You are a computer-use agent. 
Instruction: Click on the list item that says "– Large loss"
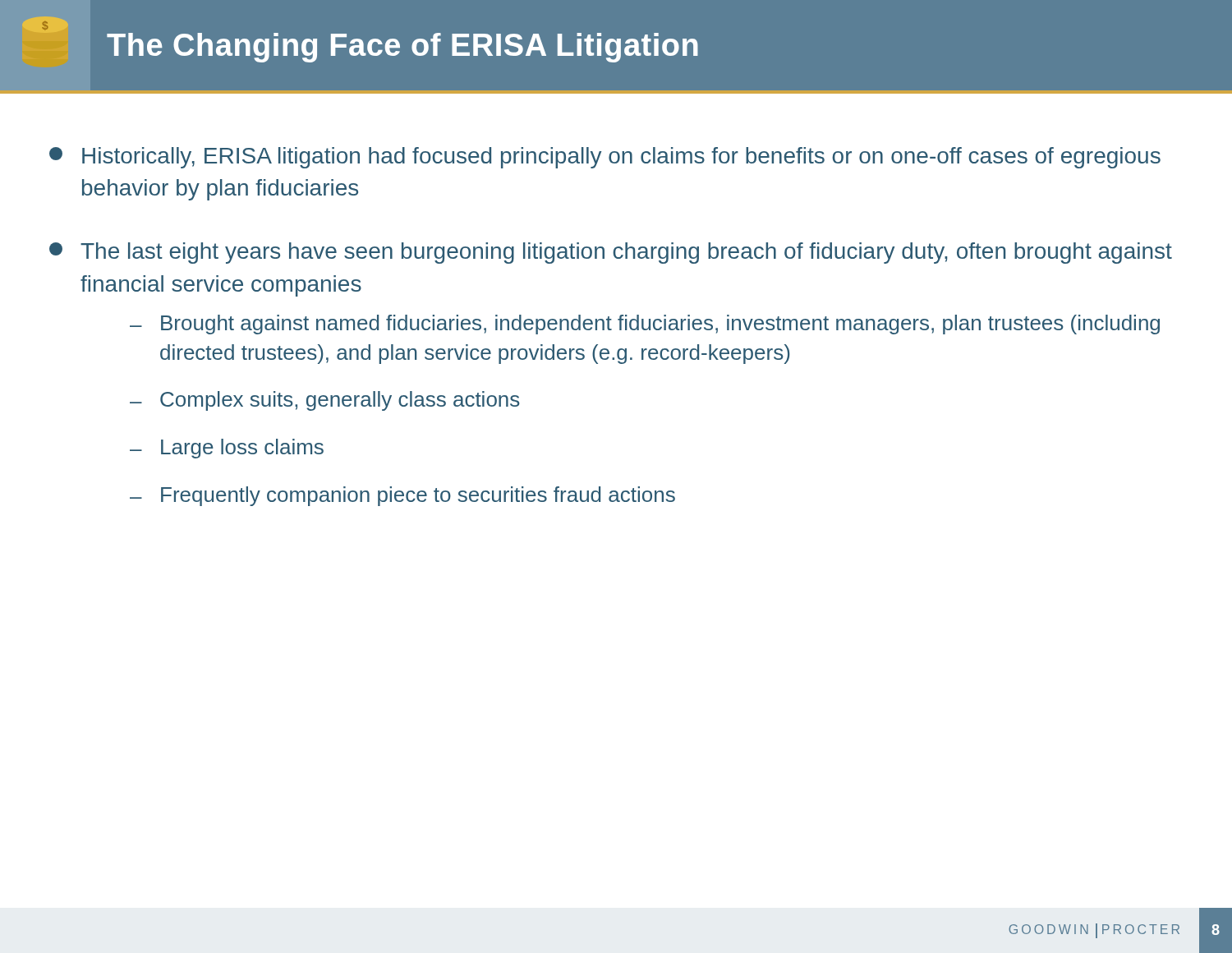click(x=227, y=449)
